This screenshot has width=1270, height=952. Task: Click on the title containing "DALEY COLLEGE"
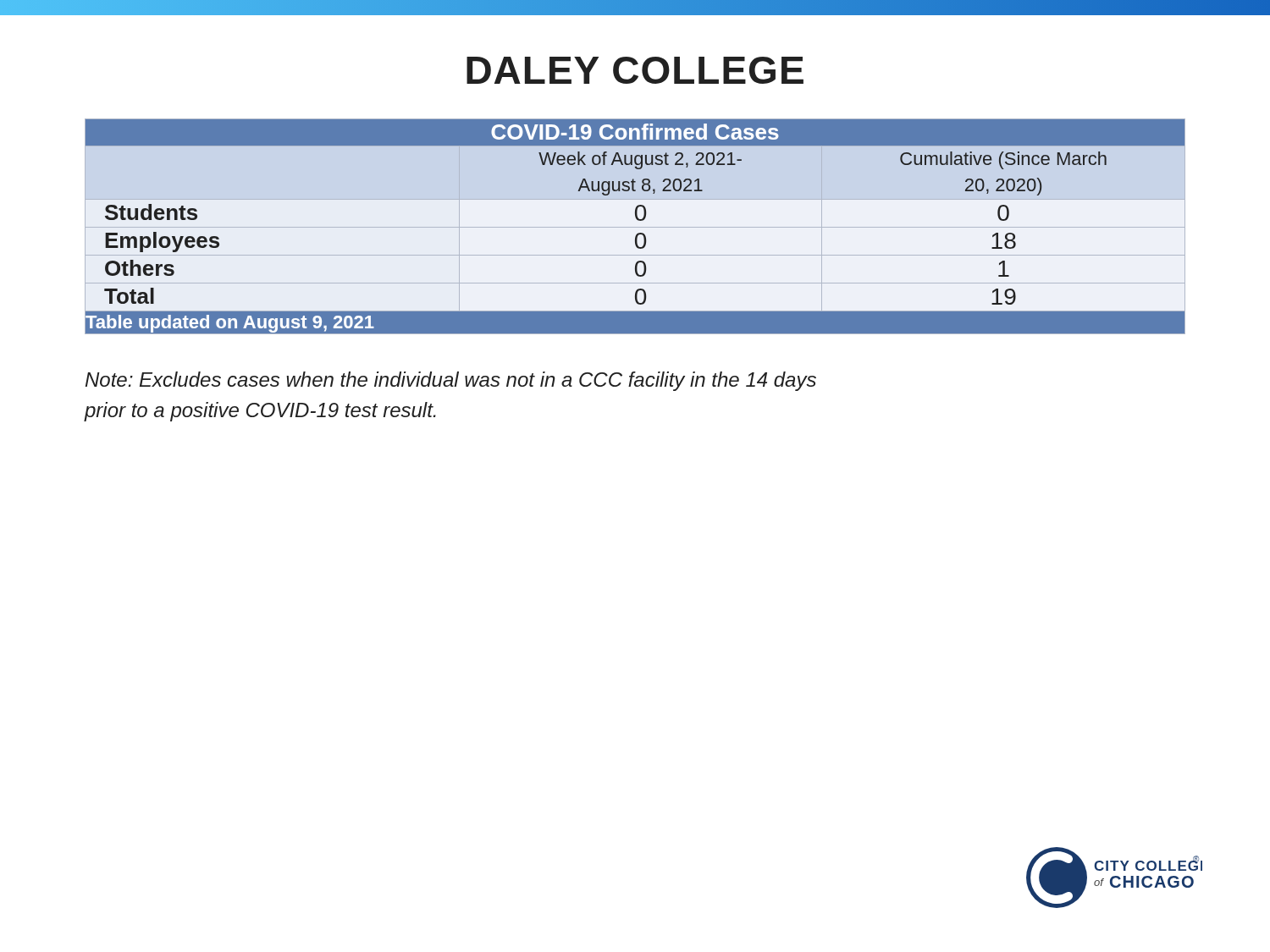[635, 70]
